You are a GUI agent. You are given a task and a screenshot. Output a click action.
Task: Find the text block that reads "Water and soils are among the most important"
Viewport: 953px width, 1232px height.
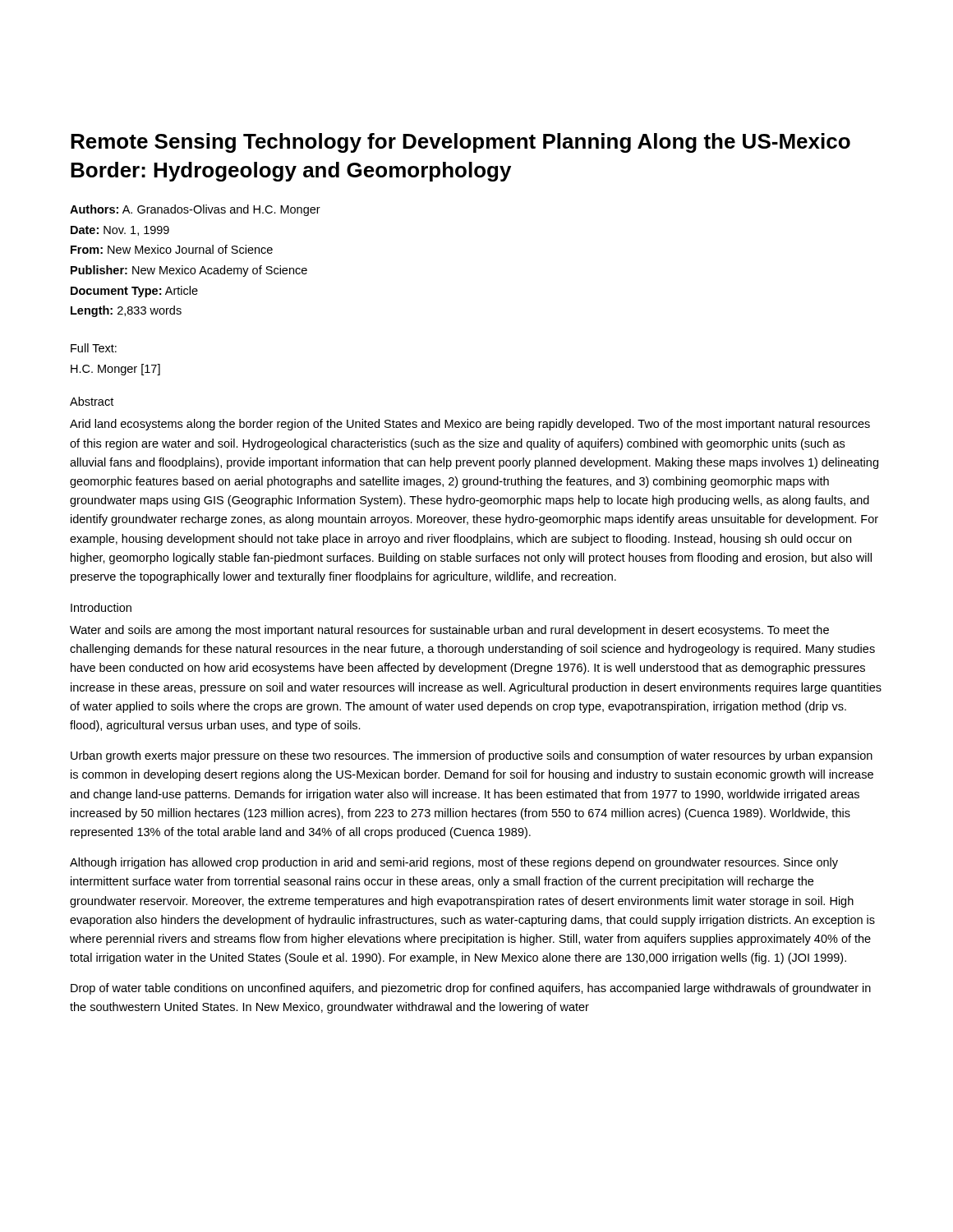(x=476, y=678)
